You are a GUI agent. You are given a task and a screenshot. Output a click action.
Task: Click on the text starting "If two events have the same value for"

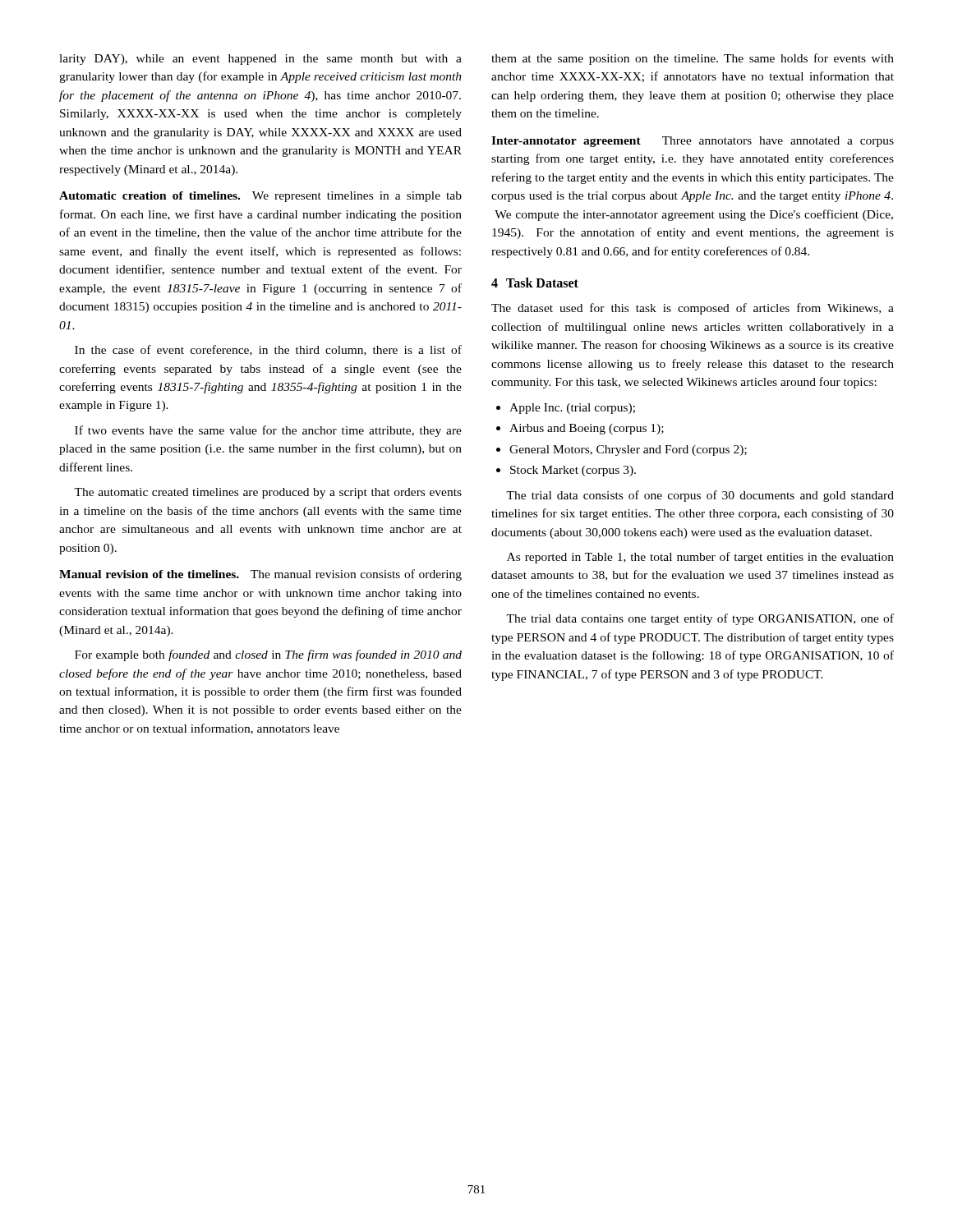tap(260, 448)
